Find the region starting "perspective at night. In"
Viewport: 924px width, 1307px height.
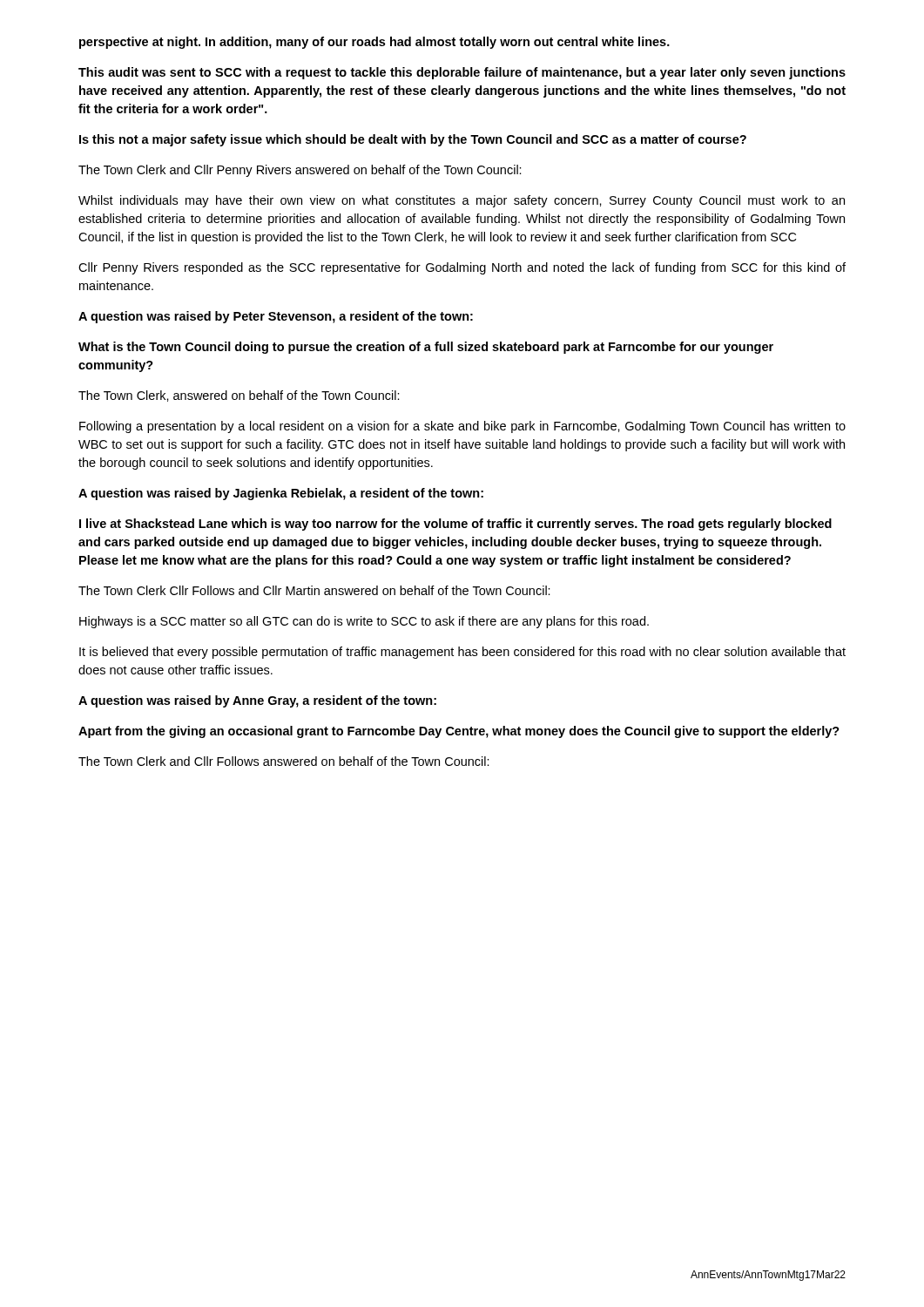click(374, 42)
